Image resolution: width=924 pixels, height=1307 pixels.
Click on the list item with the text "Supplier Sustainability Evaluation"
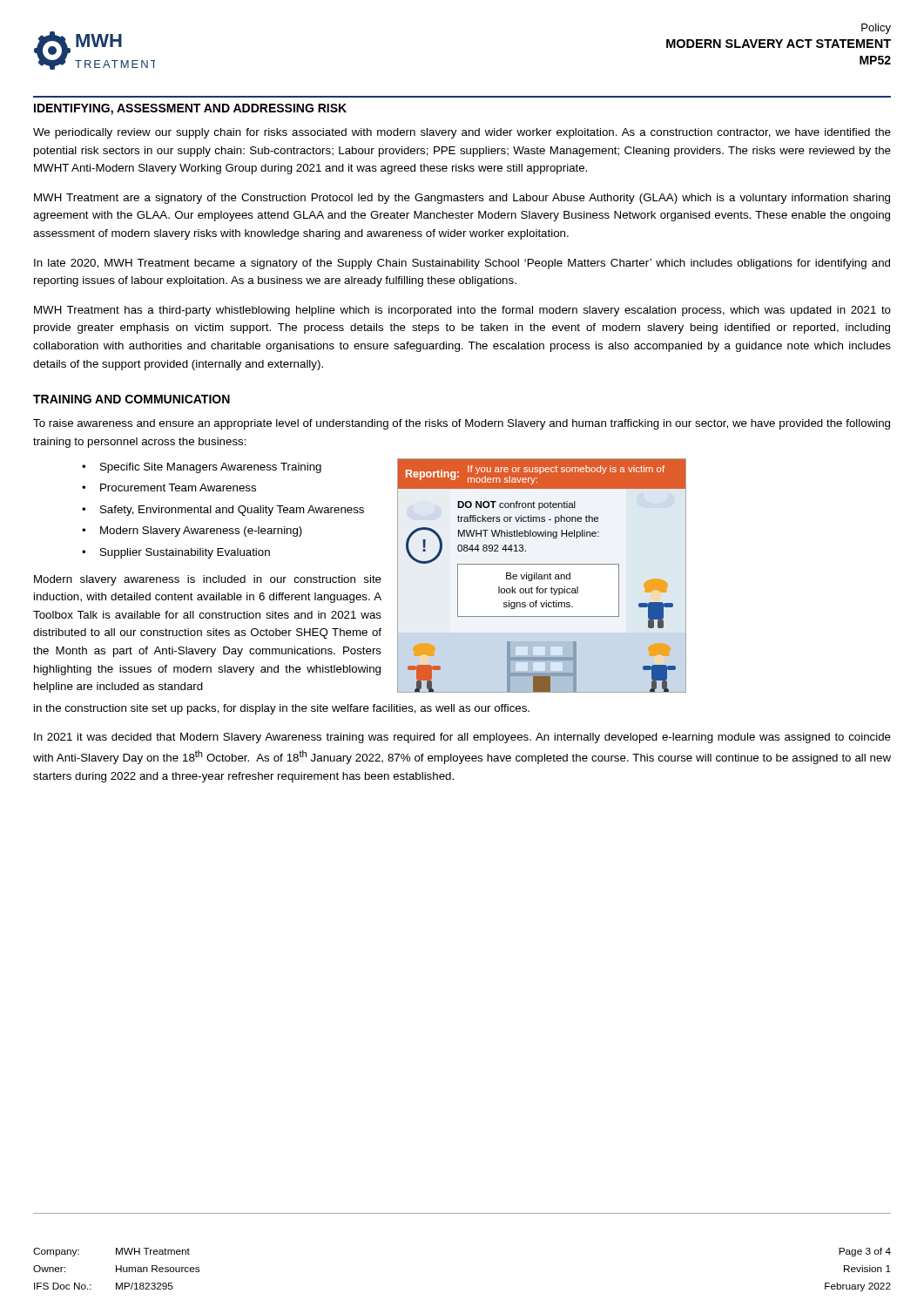coord(185,552)
